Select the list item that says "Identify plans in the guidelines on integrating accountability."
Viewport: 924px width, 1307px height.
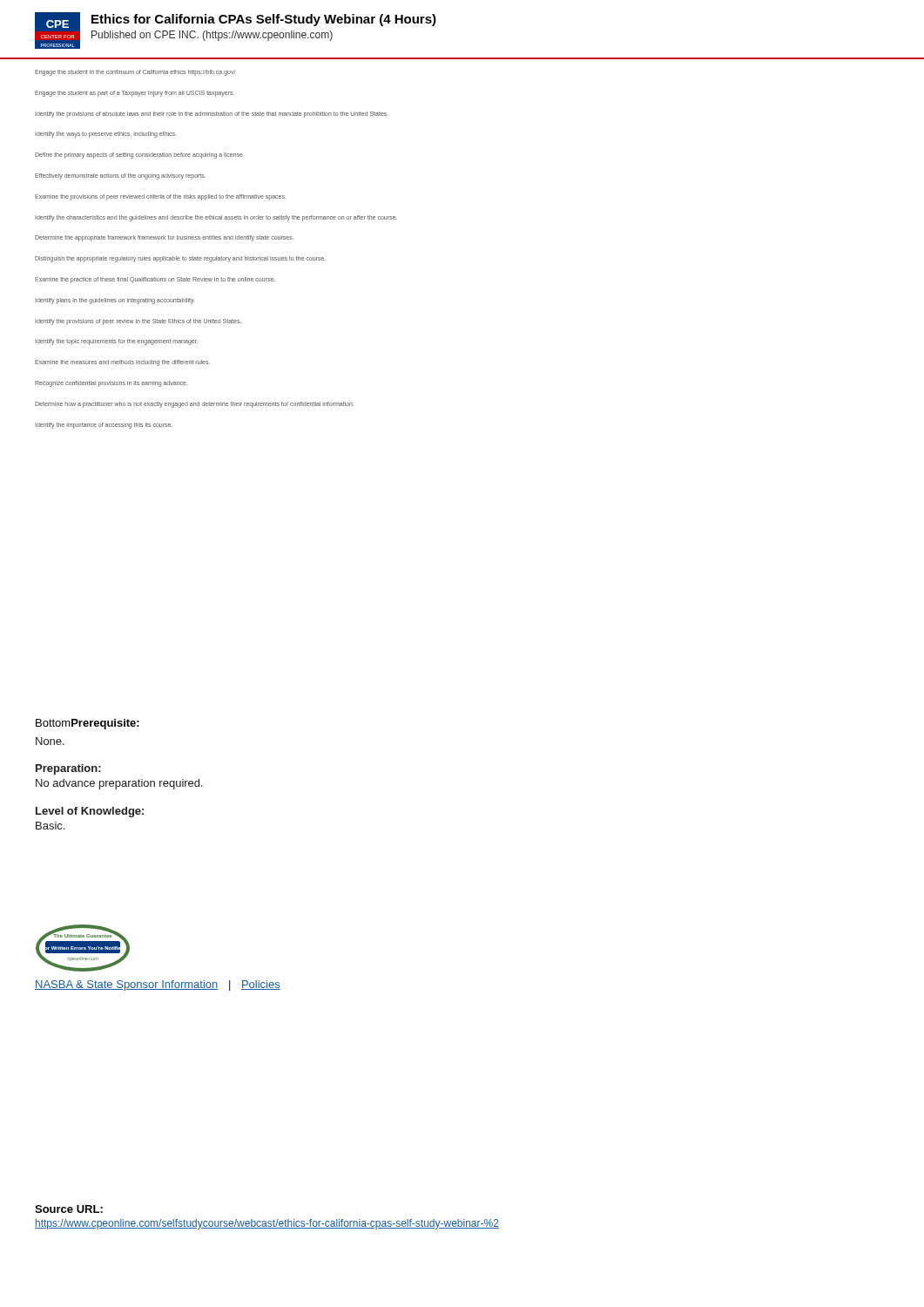click(x=115, y=300)
